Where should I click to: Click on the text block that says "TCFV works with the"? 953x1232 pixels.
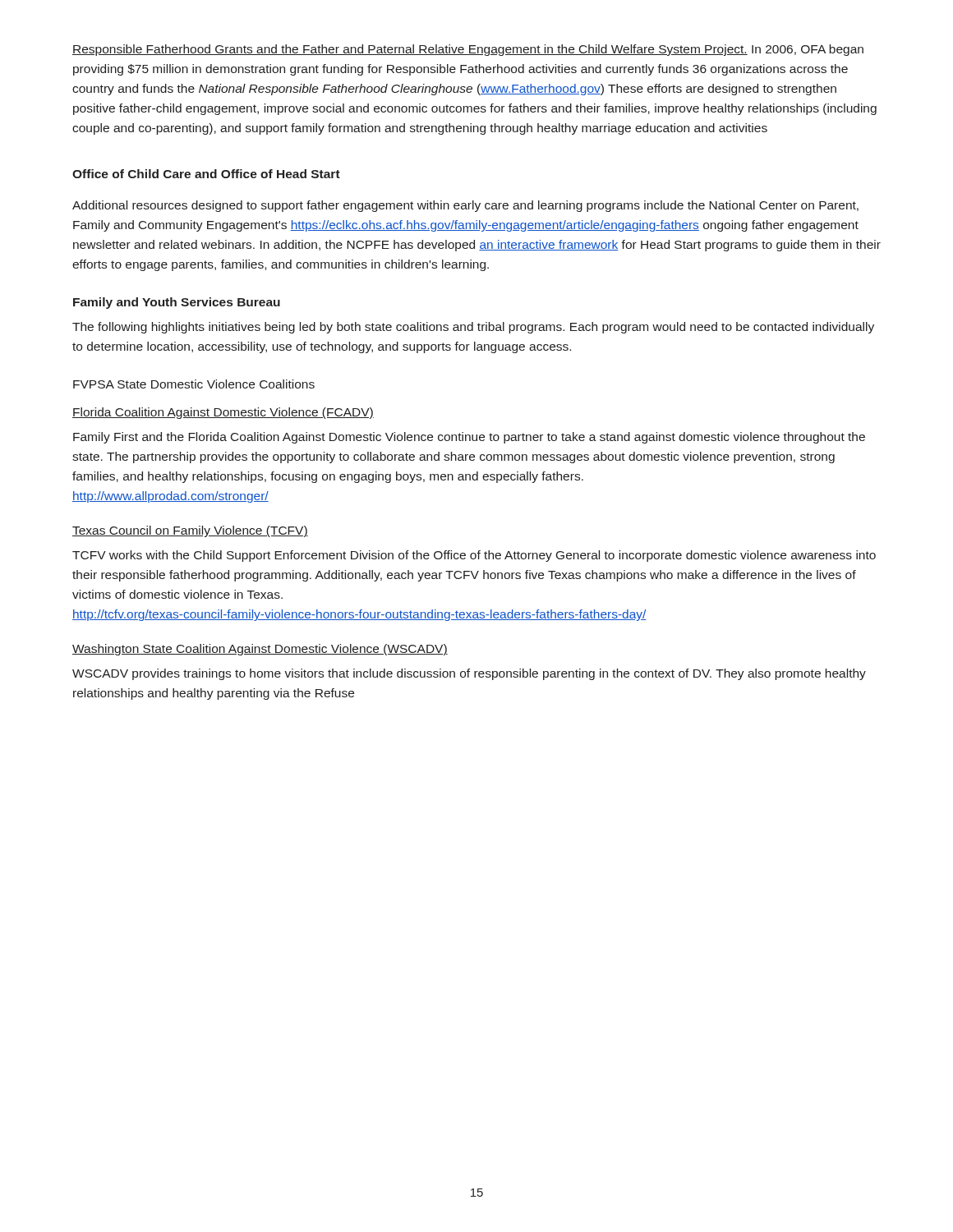tap(476, 585)
